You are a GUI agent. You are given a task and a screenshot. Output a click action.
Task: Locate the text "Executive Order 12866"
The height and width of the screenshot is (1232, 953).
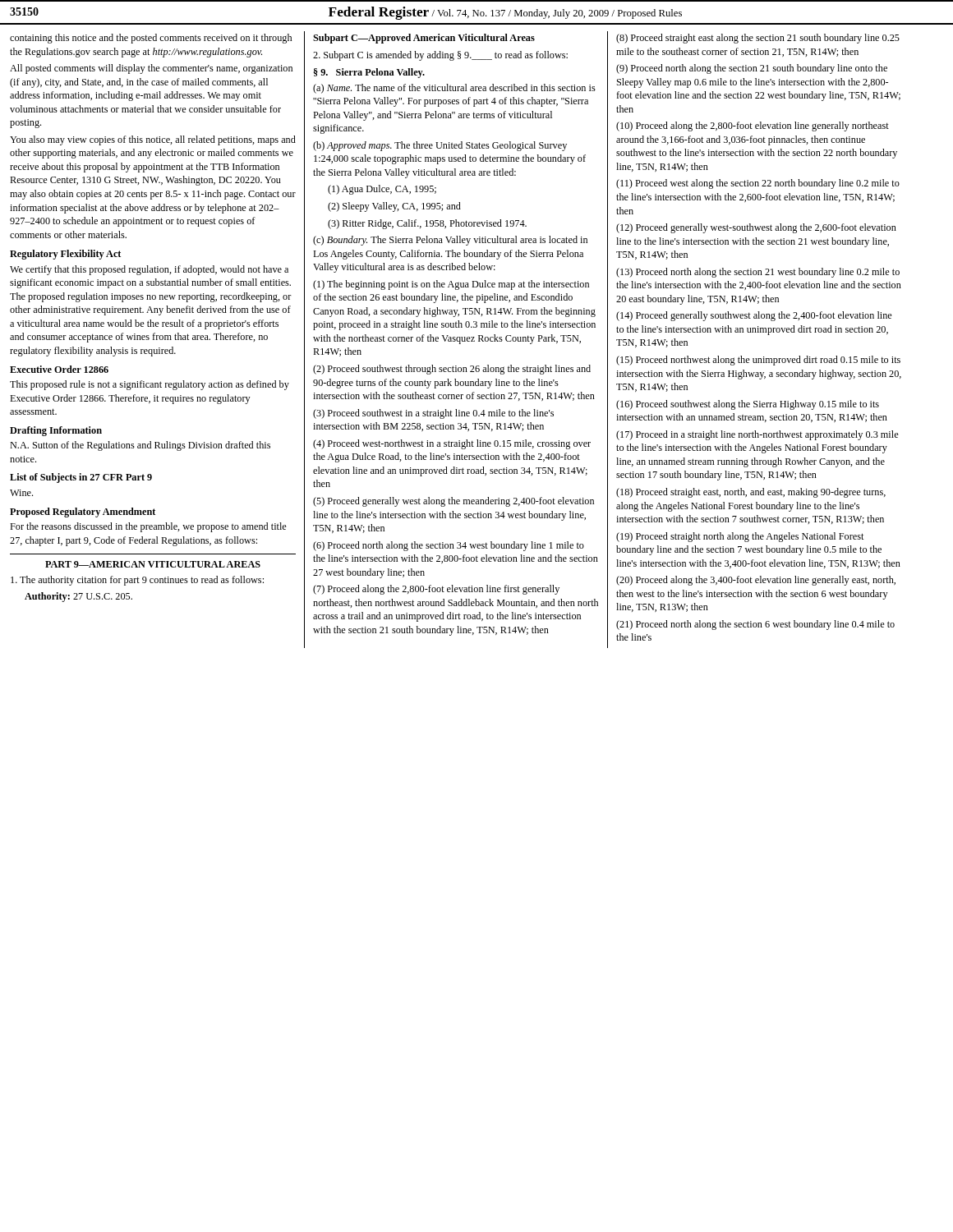tap(59, 369)
